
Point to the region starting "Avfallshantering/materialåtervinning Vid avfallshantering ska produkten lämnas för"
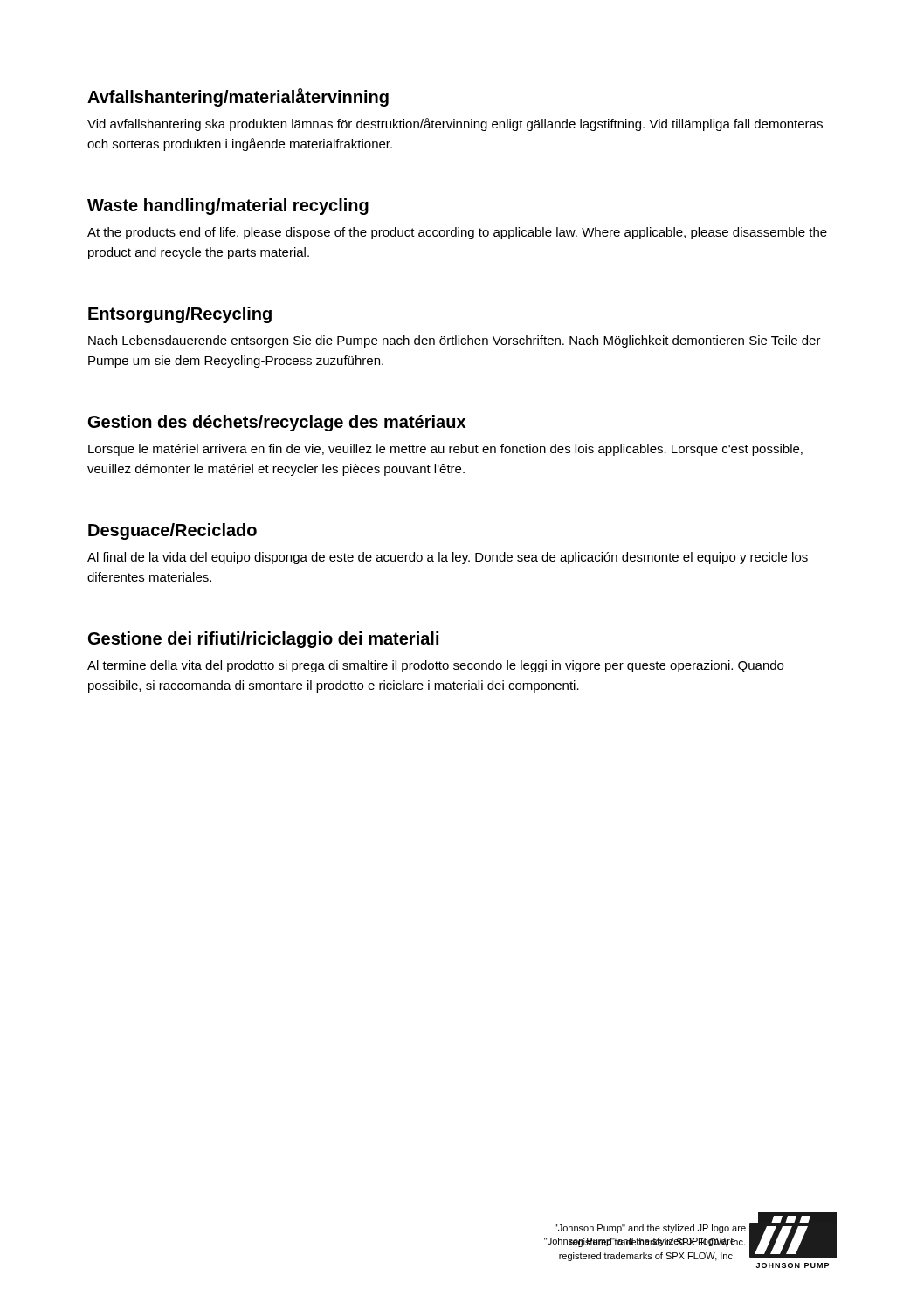462,121
